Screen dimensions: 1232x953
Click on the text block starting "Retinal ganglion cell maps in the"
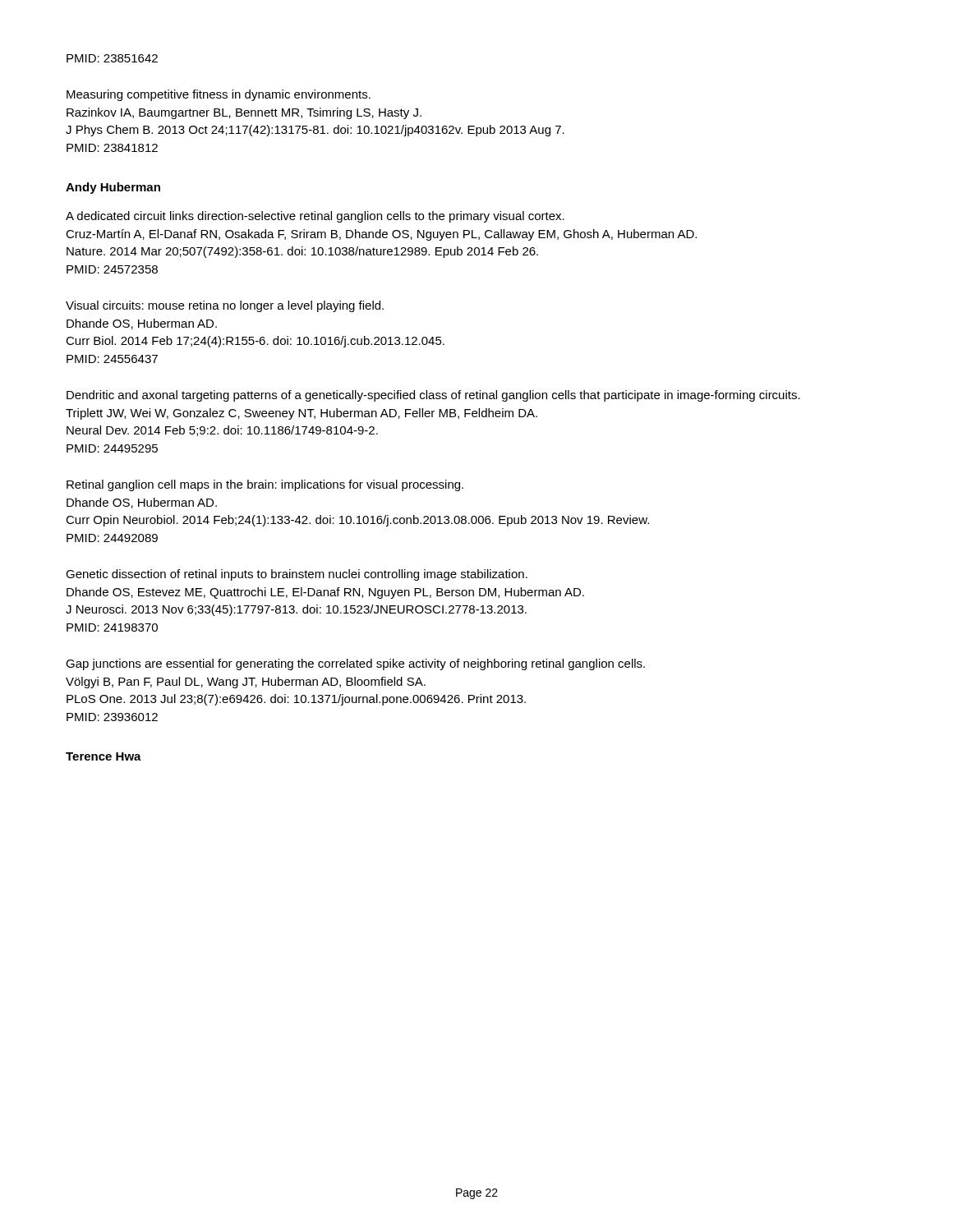tap(358, 511)
